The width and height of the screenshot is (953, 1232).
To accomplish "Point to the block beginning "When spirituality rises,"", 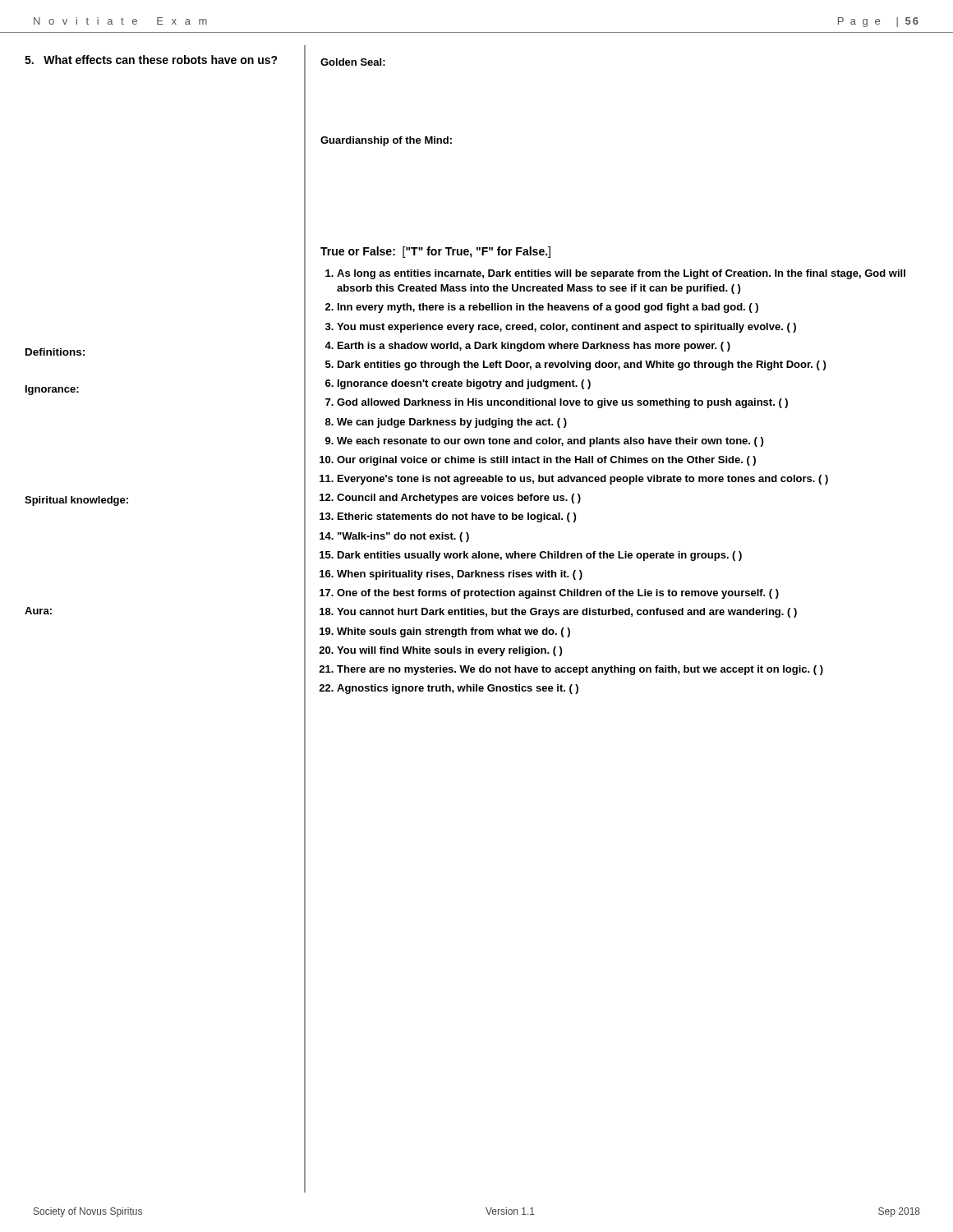I will click(x=460, y=574).
